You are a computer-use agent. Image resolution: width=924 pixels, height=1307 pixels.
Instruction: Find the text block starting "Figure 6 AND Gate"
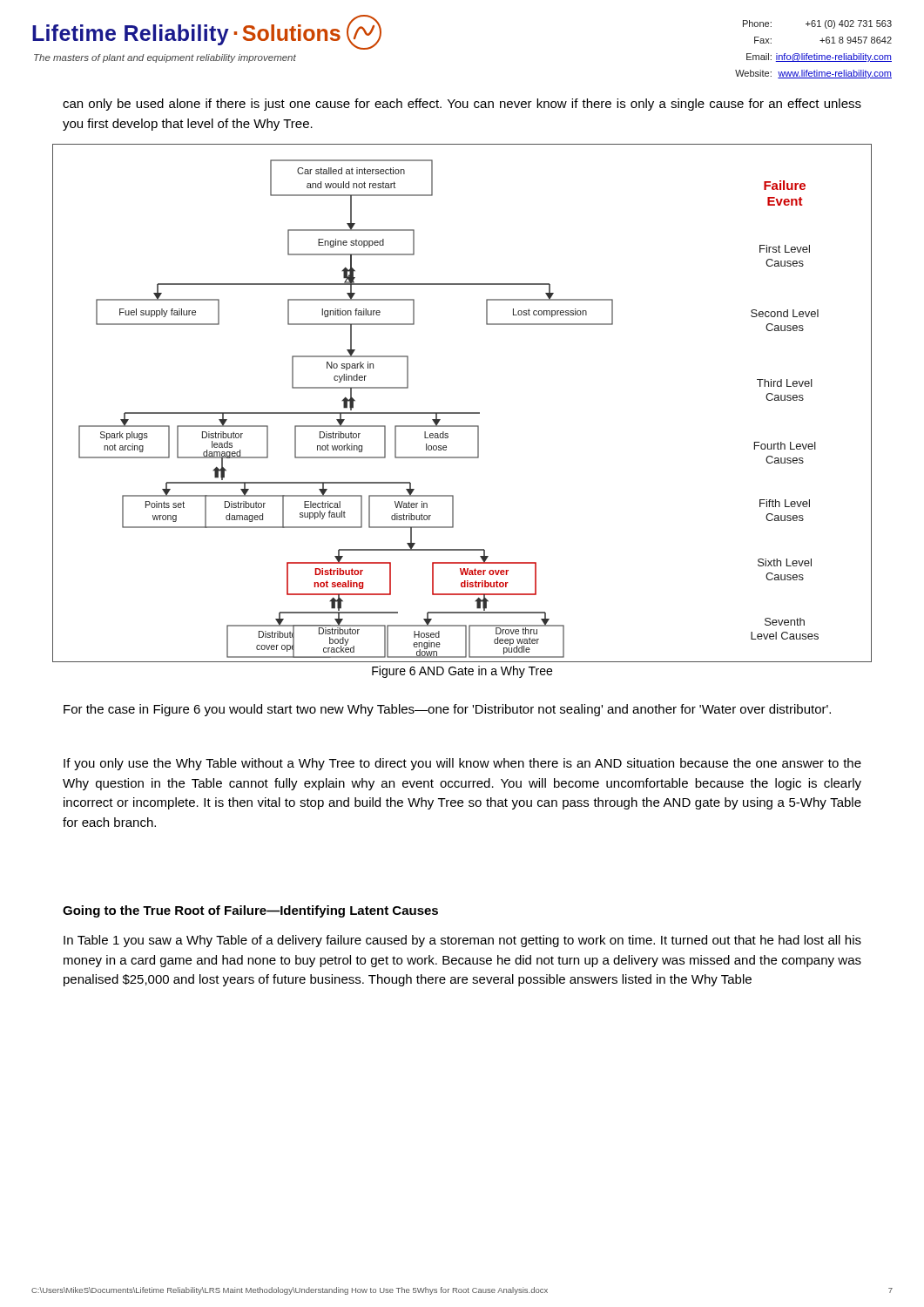(x=462, y=671)
